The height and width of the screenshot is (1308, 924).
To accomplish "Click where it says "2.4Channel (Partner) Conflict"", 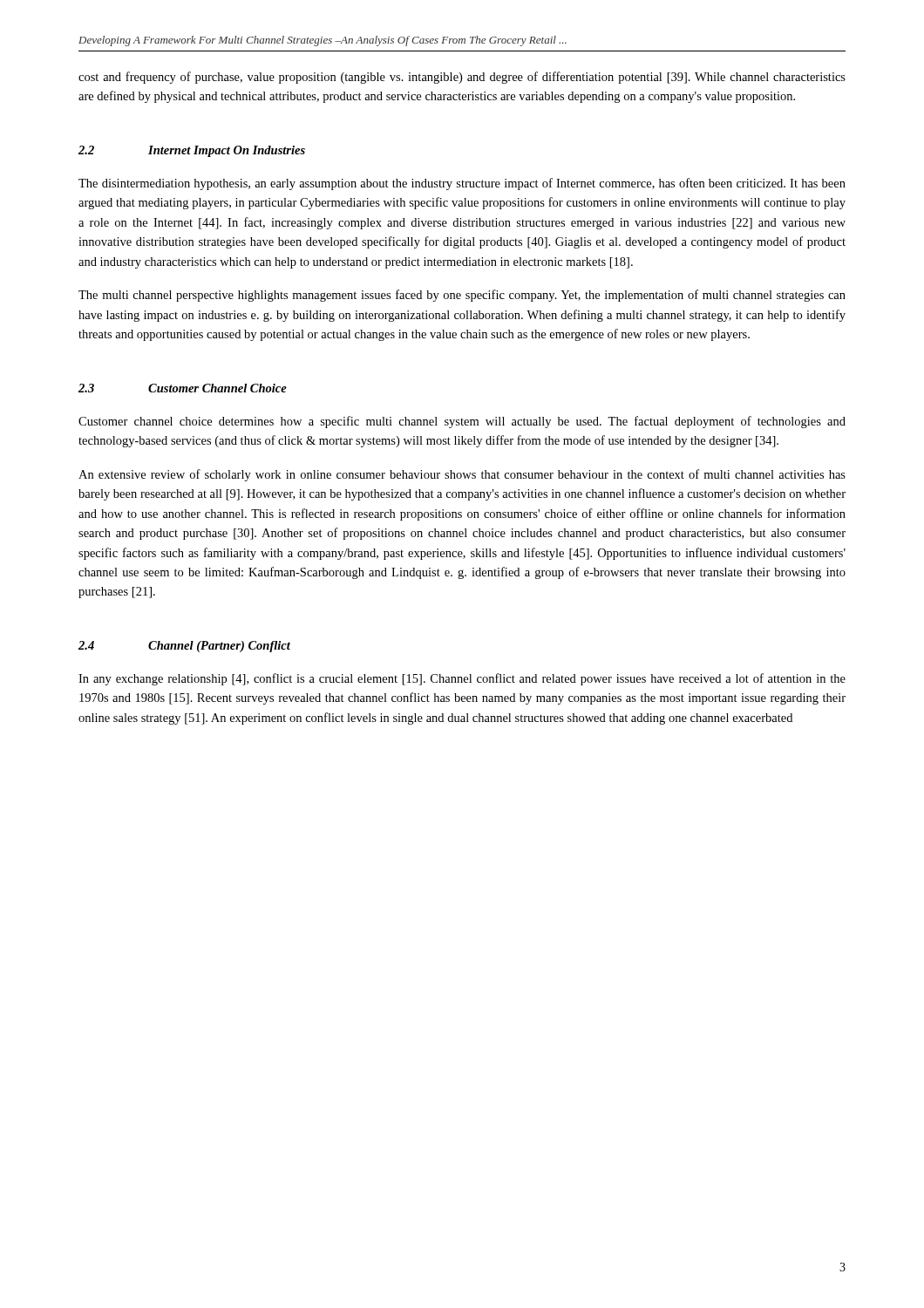I will point(184,646).
